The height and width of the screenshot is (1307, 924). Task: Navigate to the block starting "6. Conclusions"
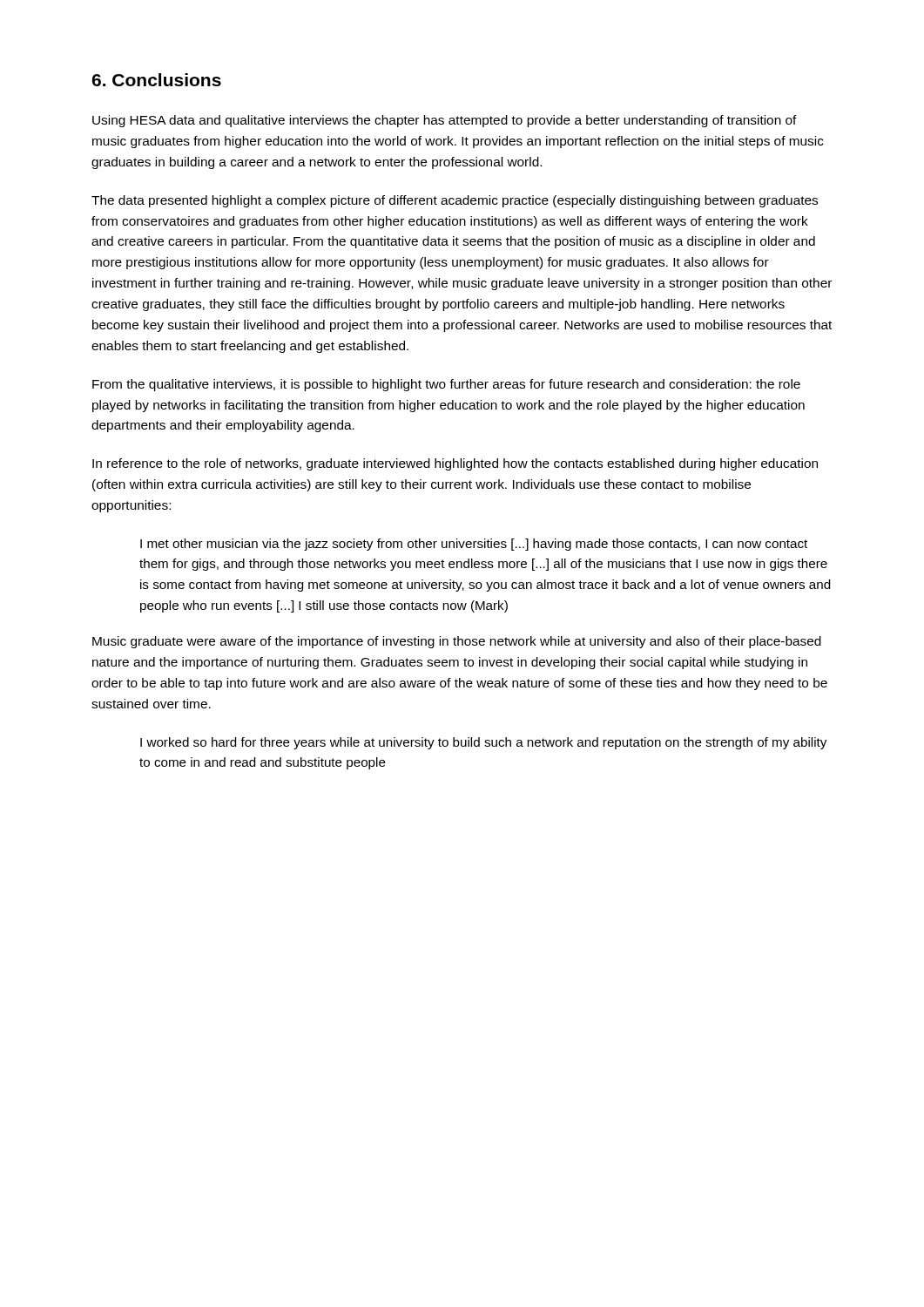(156, 80)
